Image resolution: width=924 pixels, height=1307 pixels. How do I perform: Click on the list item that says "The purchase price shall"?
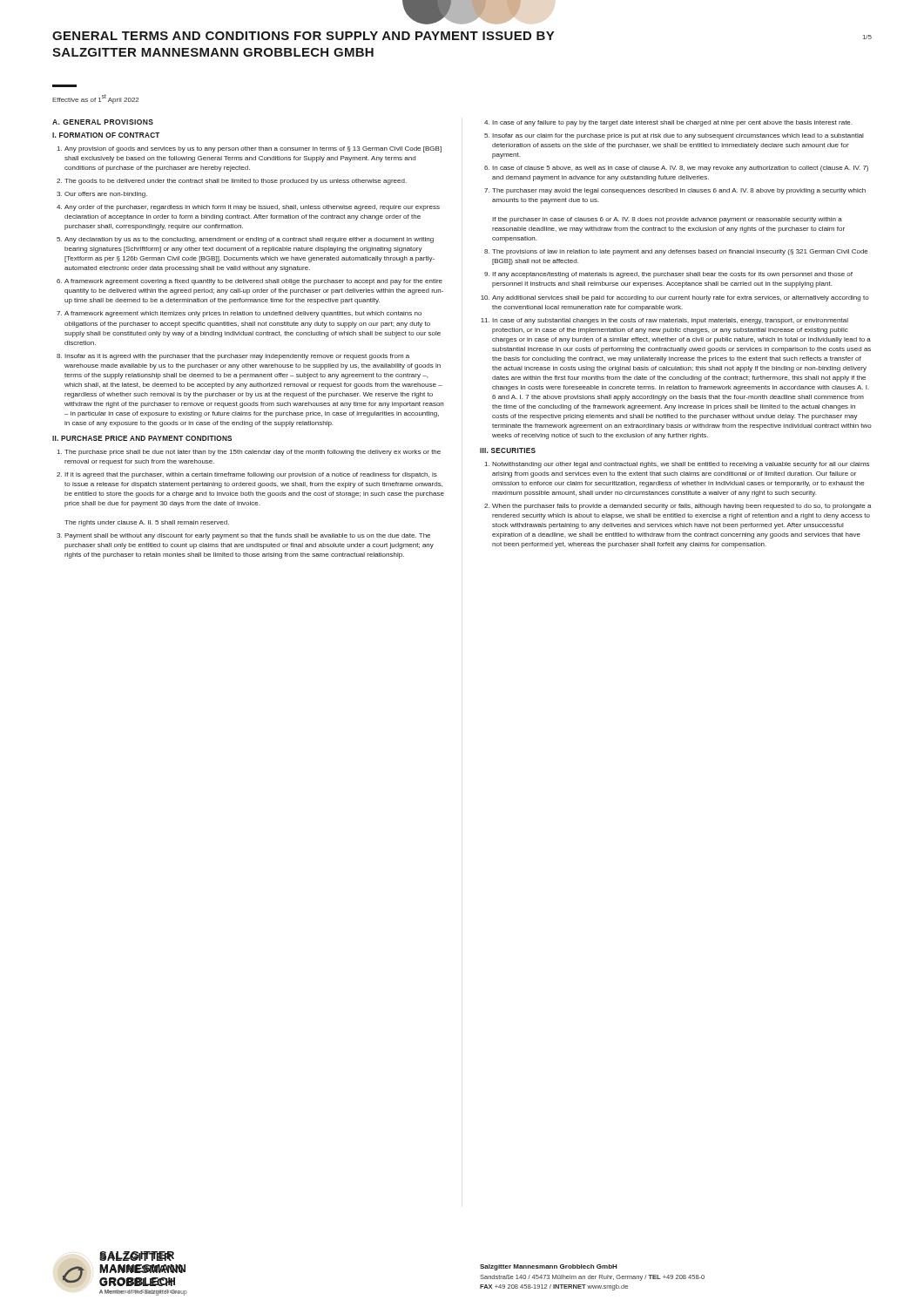pyautogui.click(x=253, y=456)
